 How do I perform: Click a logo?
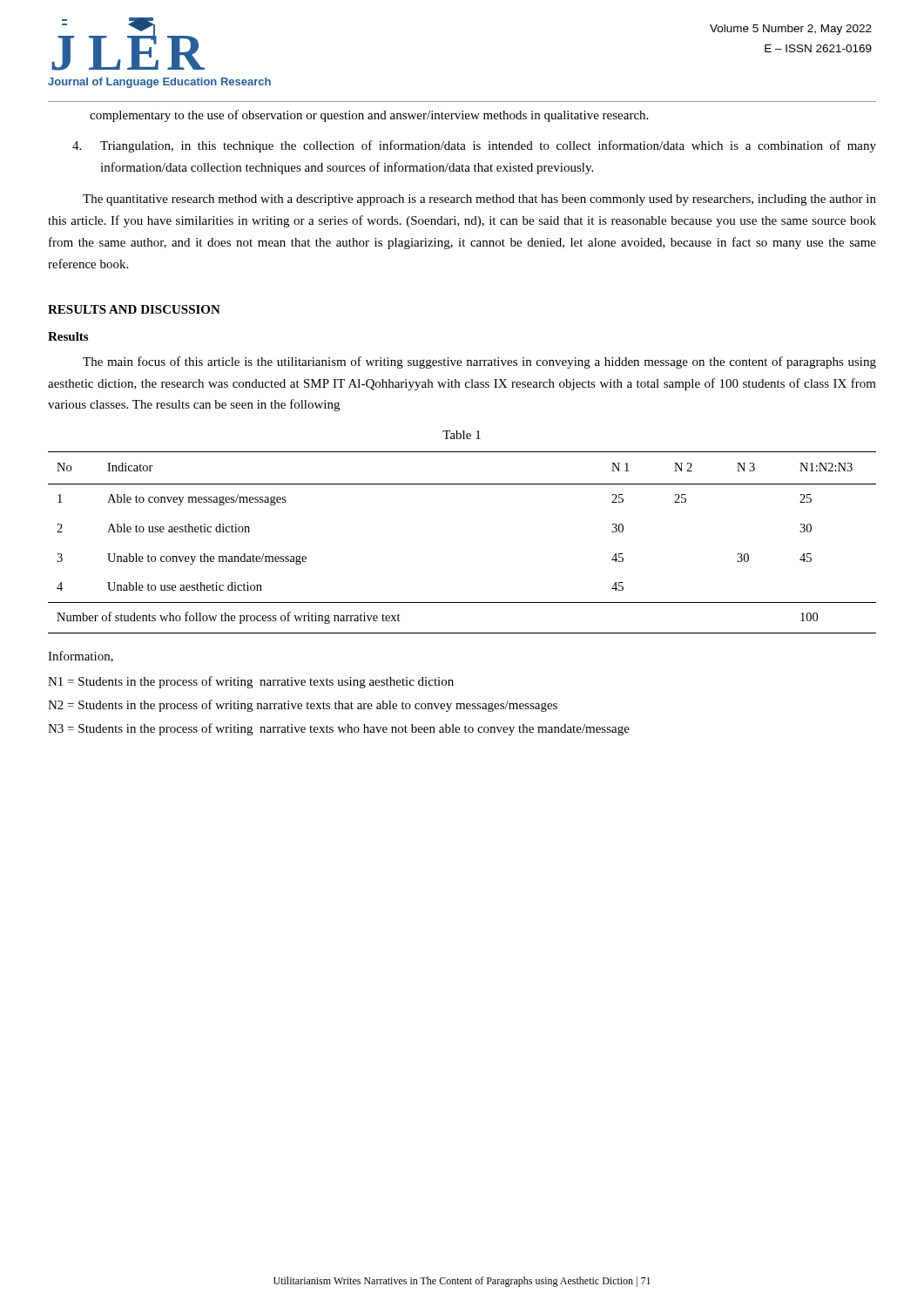pyautogui.click(x=174, y=53)
